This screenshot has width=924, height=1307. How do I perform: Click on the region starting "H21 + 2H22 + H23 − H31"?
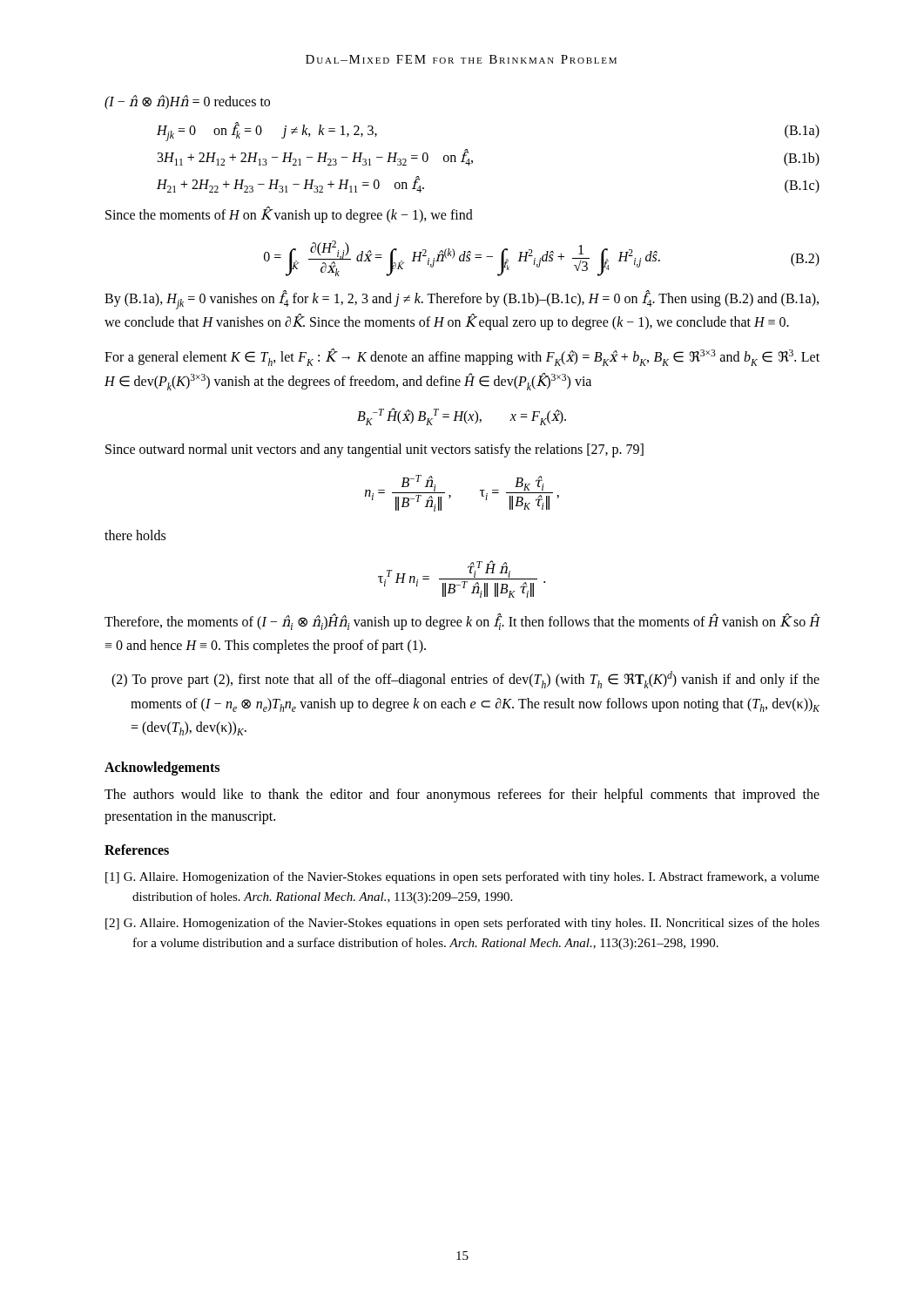tap(276, 184)
